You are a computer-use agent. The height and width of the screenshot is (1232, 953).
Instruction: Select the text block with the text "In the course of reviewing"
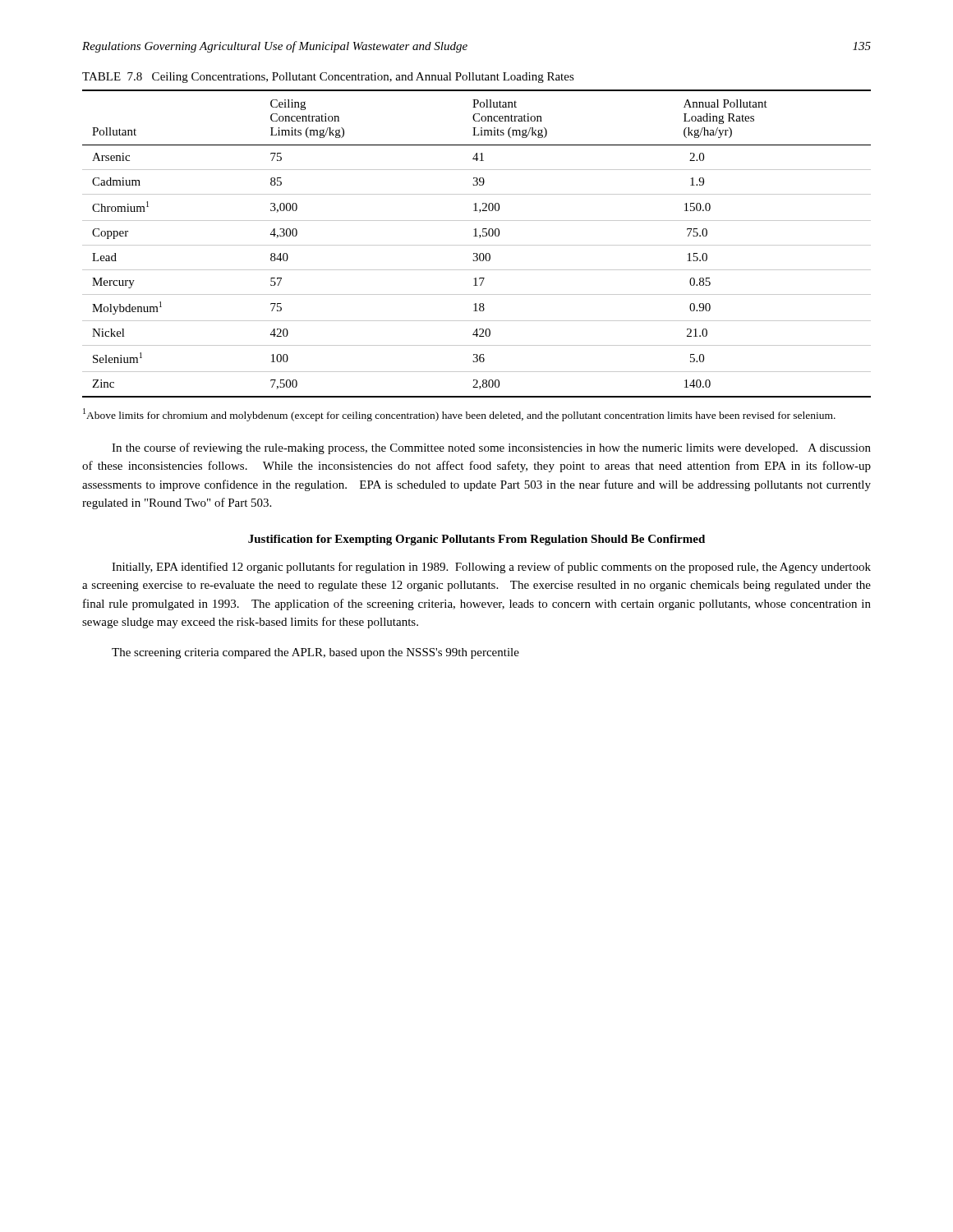[476, 475]
